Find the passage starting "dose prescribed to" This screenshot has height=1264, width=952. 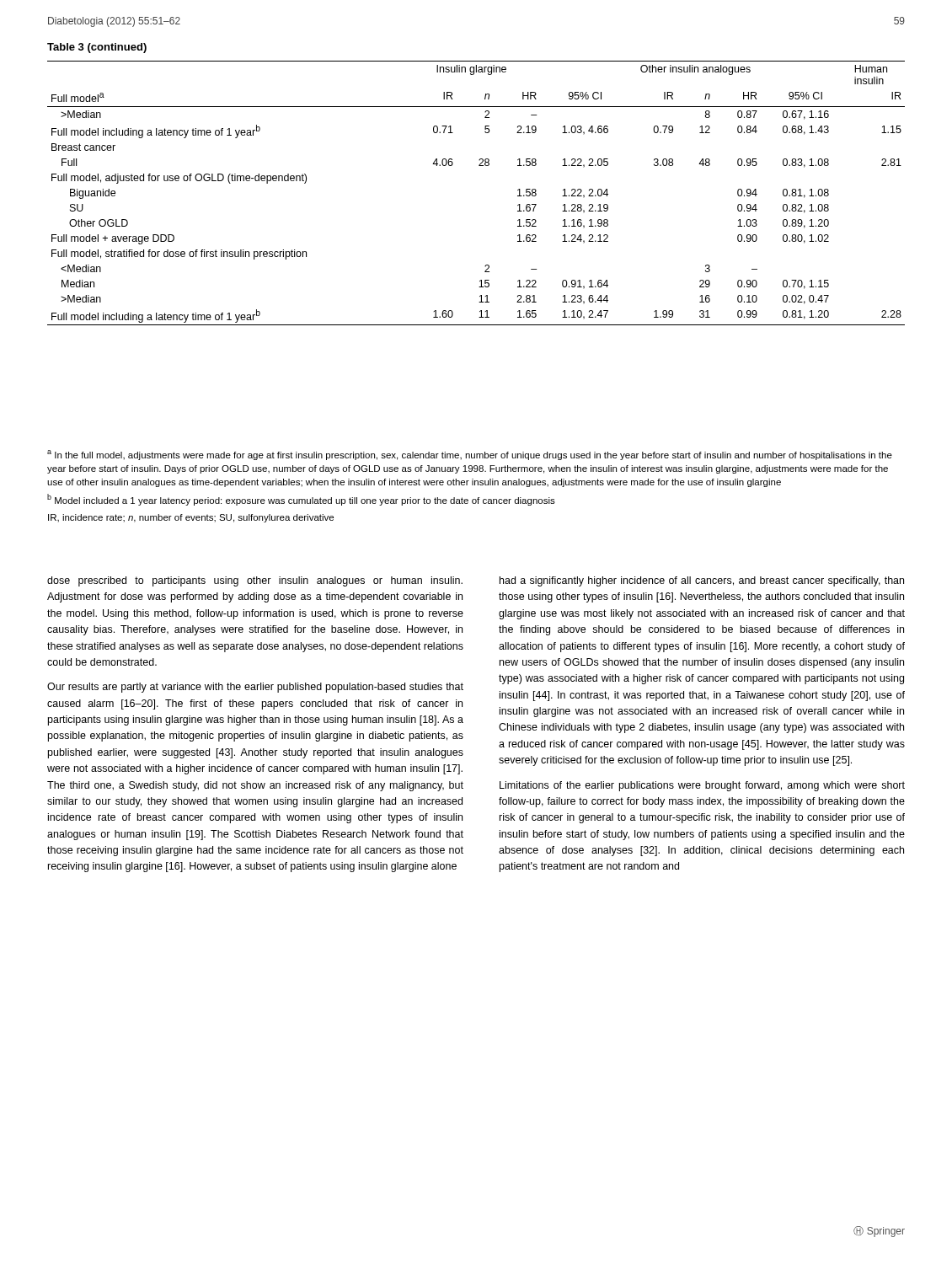click(x=255, y=724)
